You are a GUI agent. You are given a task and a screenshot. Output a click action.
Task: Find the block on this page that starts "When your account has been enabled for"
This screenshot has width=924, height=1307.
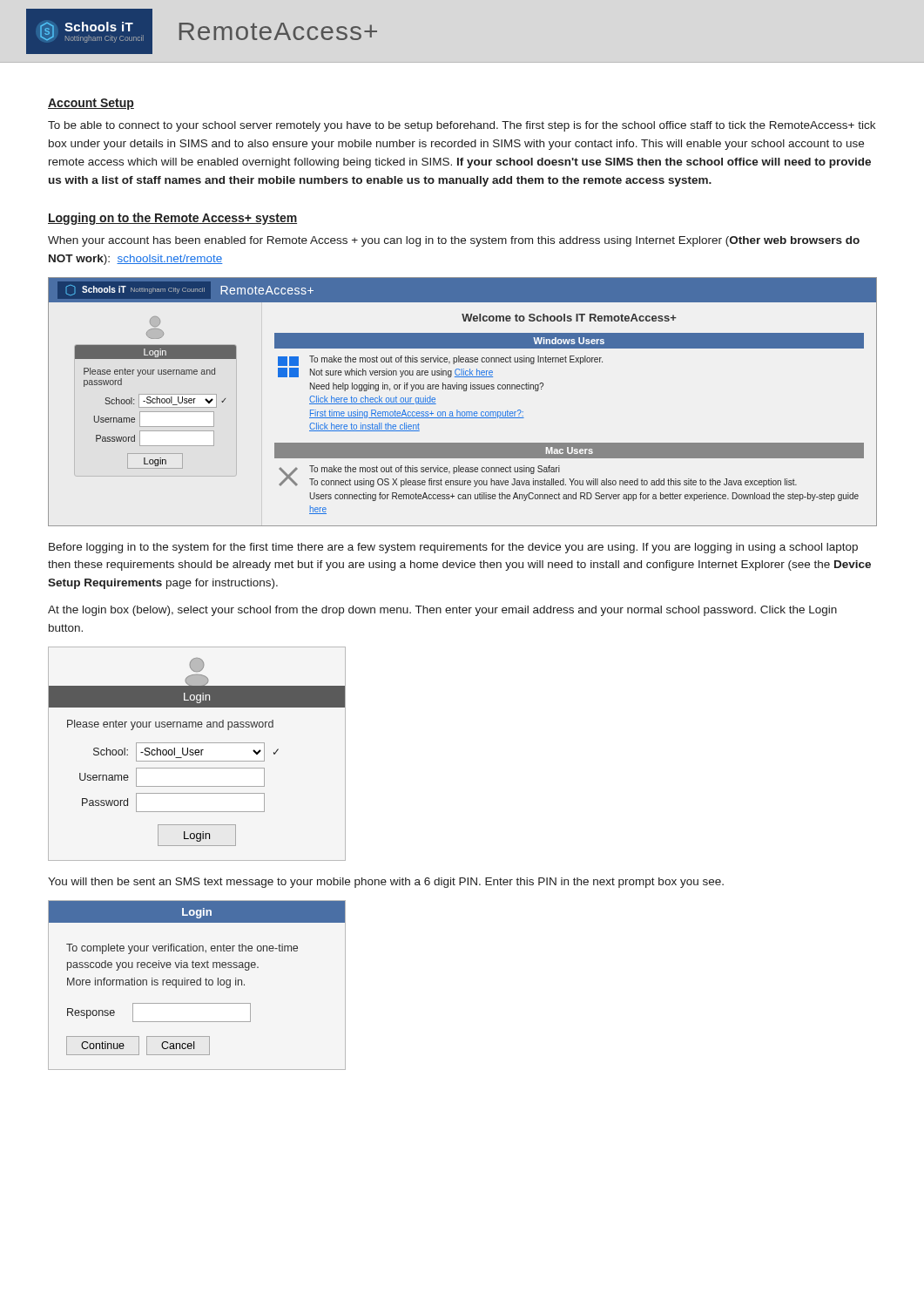point(454,249)
